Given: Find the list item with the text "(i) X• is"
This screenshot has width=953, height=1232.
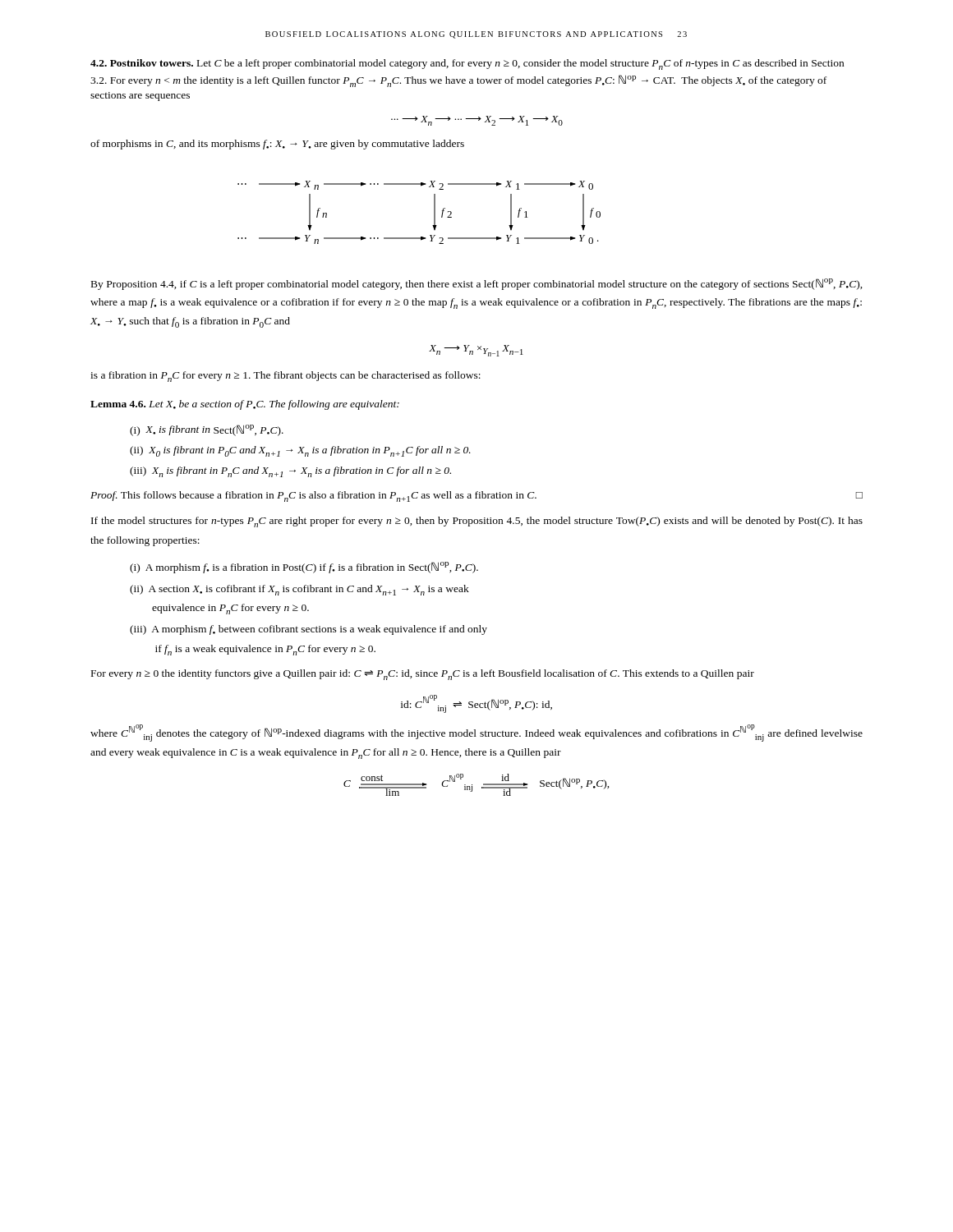Looking at the screenshot, I should point(207,429).
